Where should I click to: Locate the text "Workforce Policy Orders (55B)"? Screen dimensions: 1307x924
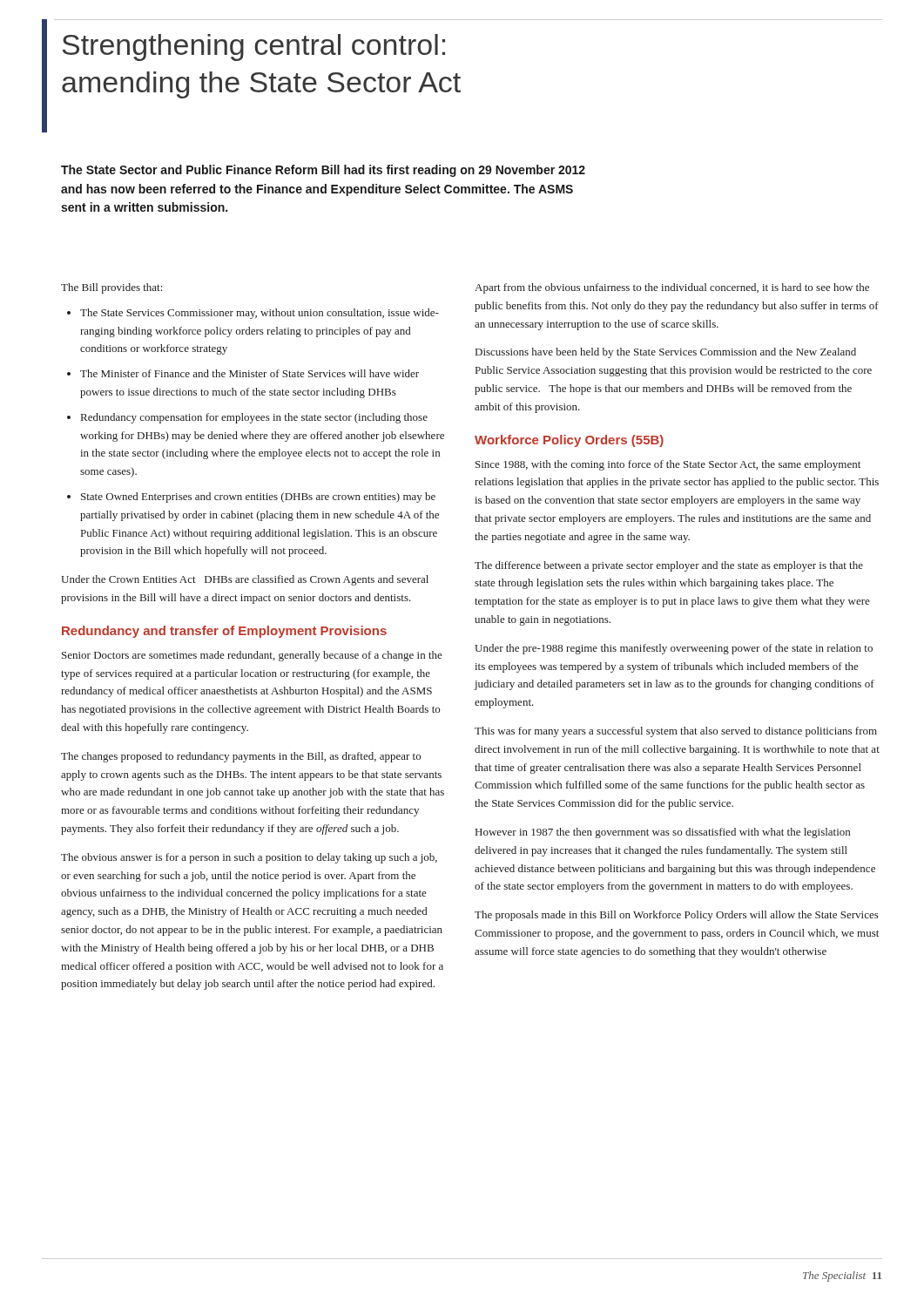pos(569,439)
